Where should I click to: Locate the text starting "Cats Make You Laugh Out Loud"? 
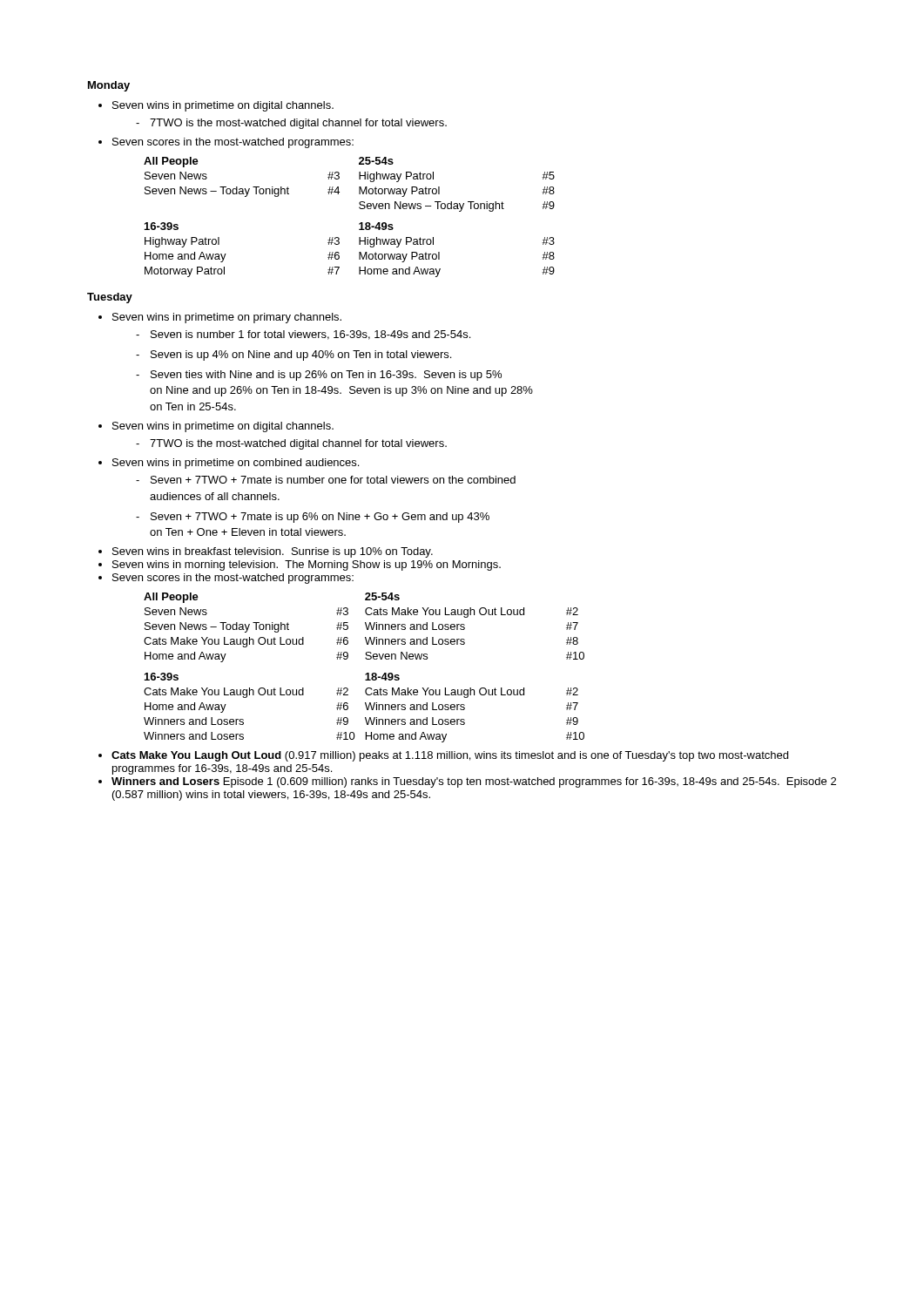(x=483, y=762)
